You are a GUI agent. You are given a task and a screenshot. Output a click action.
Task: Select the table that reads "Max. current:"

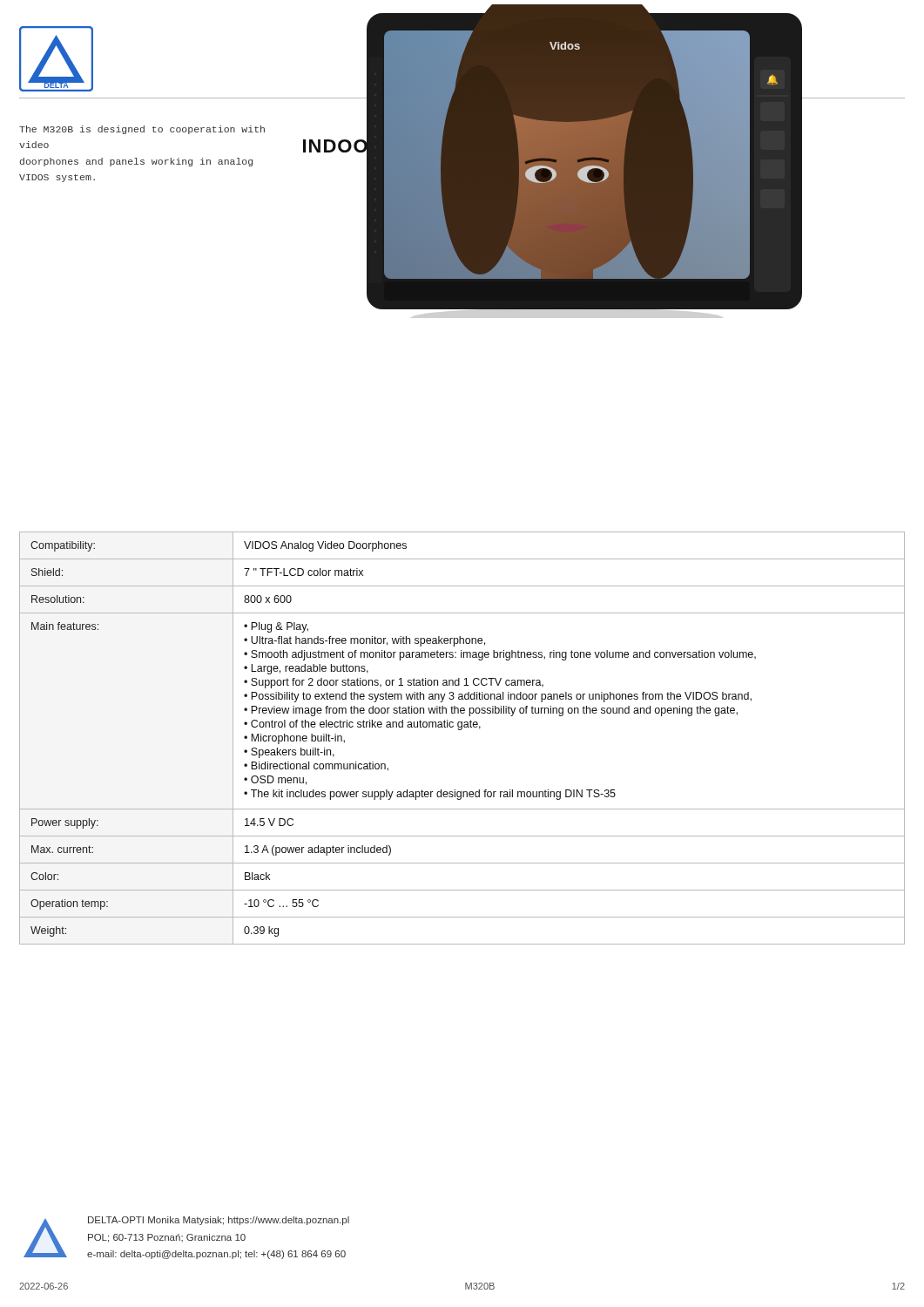click(462, 738)
